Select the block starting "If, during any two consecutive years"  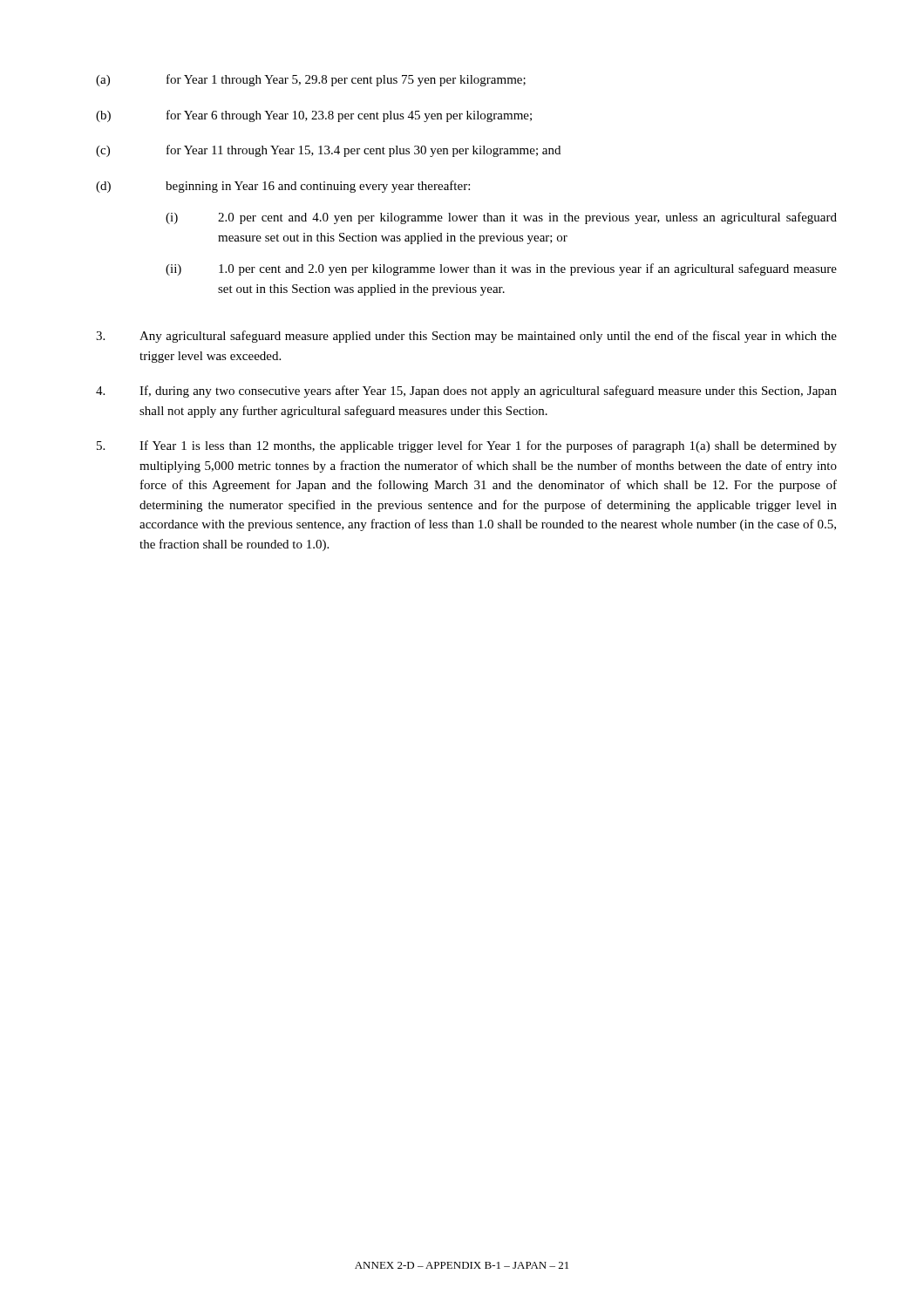coord(466,401)
